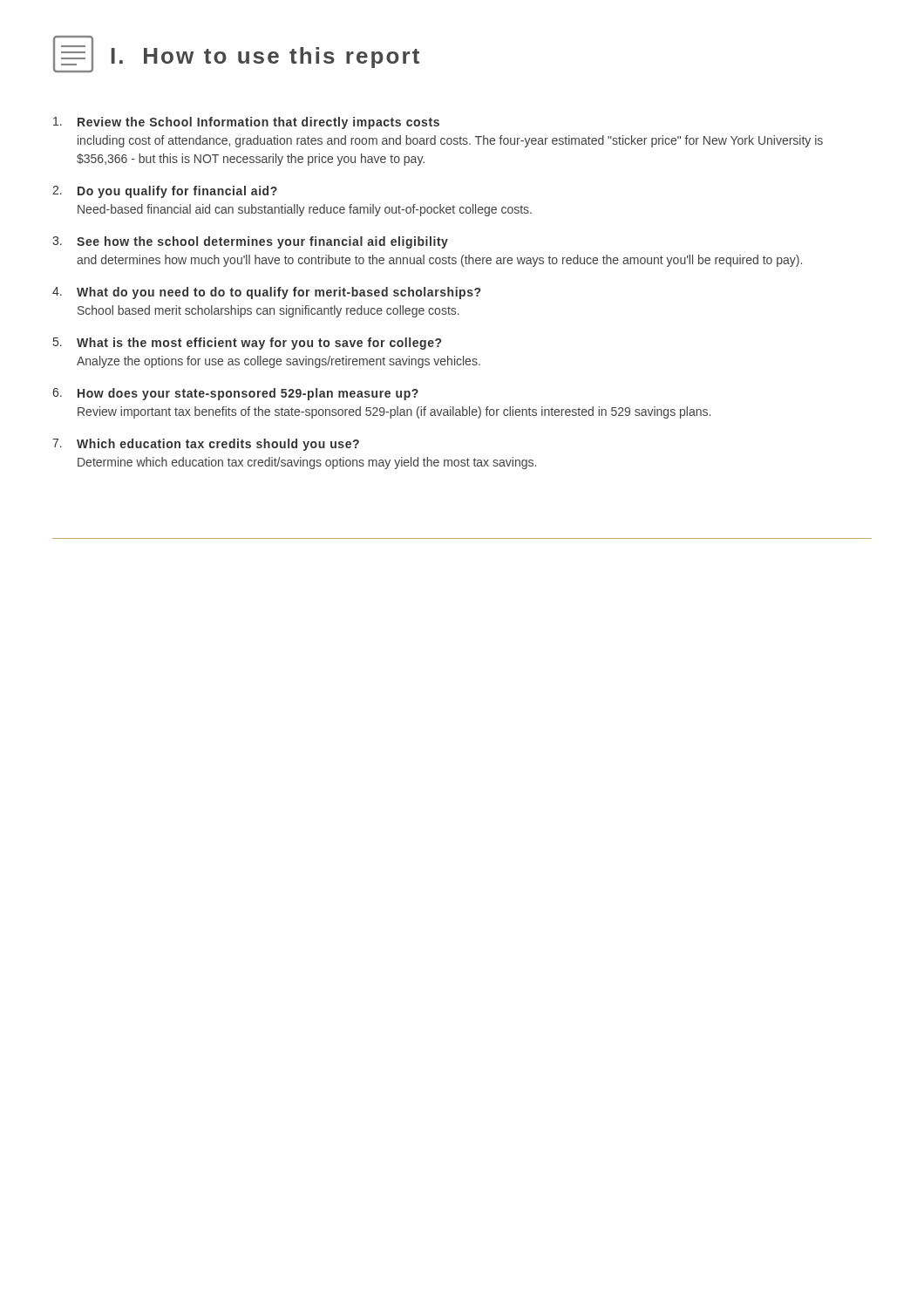924x1308 pixels.
Task: Select the passage starting "3. See how the school"
Action: tap(462, 251)
